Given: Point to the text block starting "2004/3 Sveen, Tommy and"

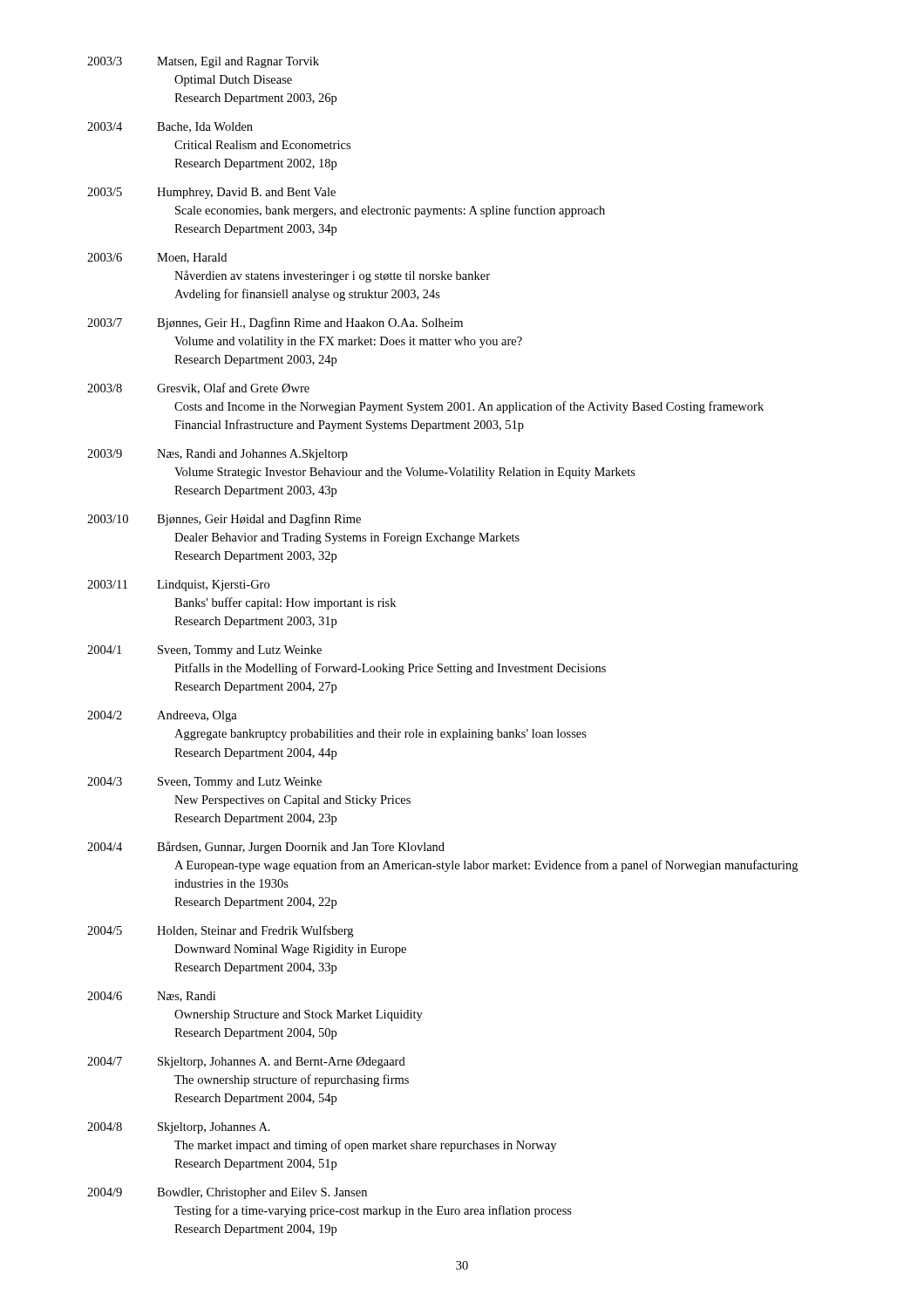Looking at the screenshot, I should (204, 783).
